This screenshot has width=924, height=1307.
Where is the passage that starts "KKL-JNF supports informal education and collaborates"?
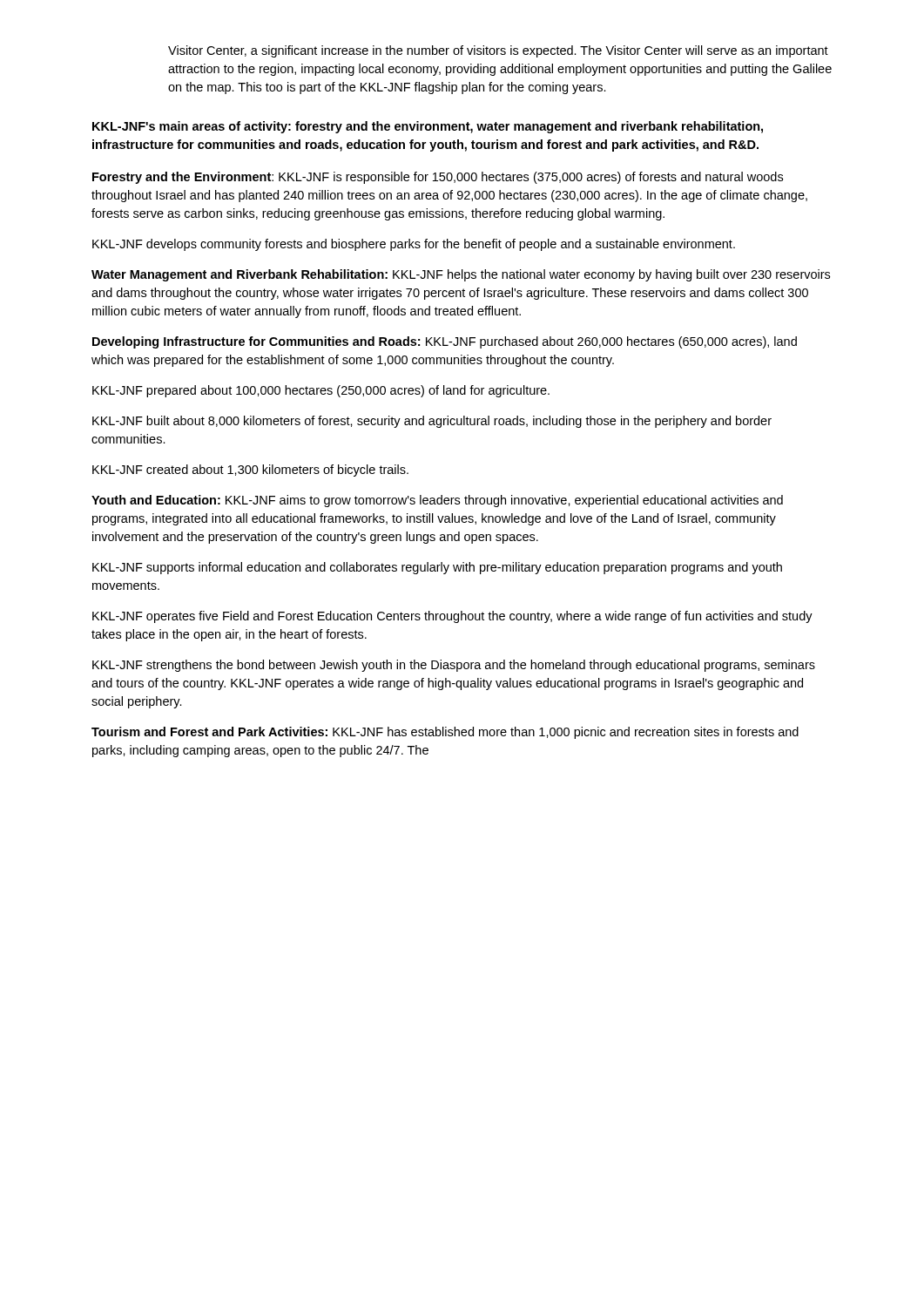437,577
